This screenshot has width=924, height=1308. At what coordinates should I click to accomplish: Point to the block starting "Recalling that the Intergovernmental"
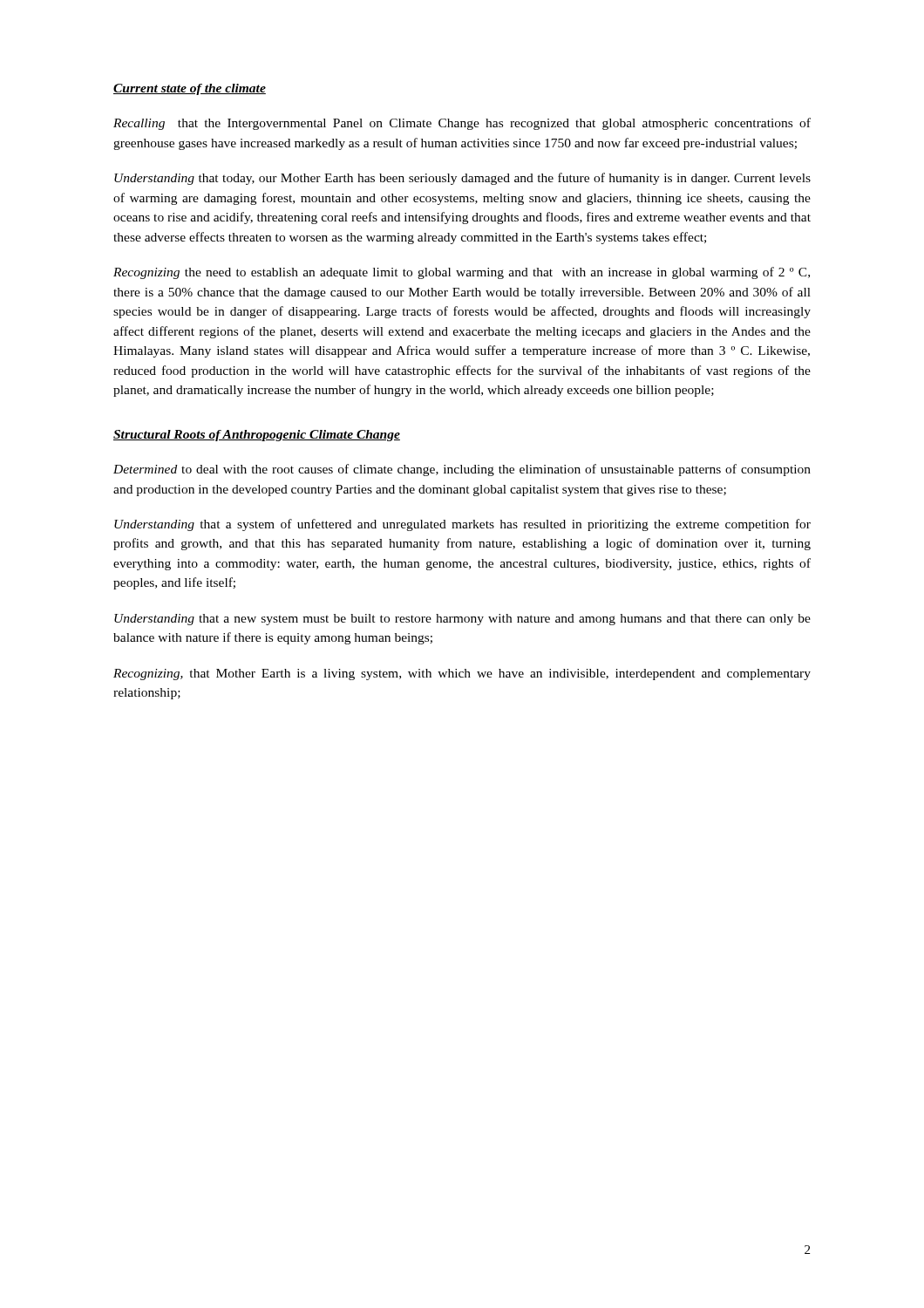click(x=462, y=133)
